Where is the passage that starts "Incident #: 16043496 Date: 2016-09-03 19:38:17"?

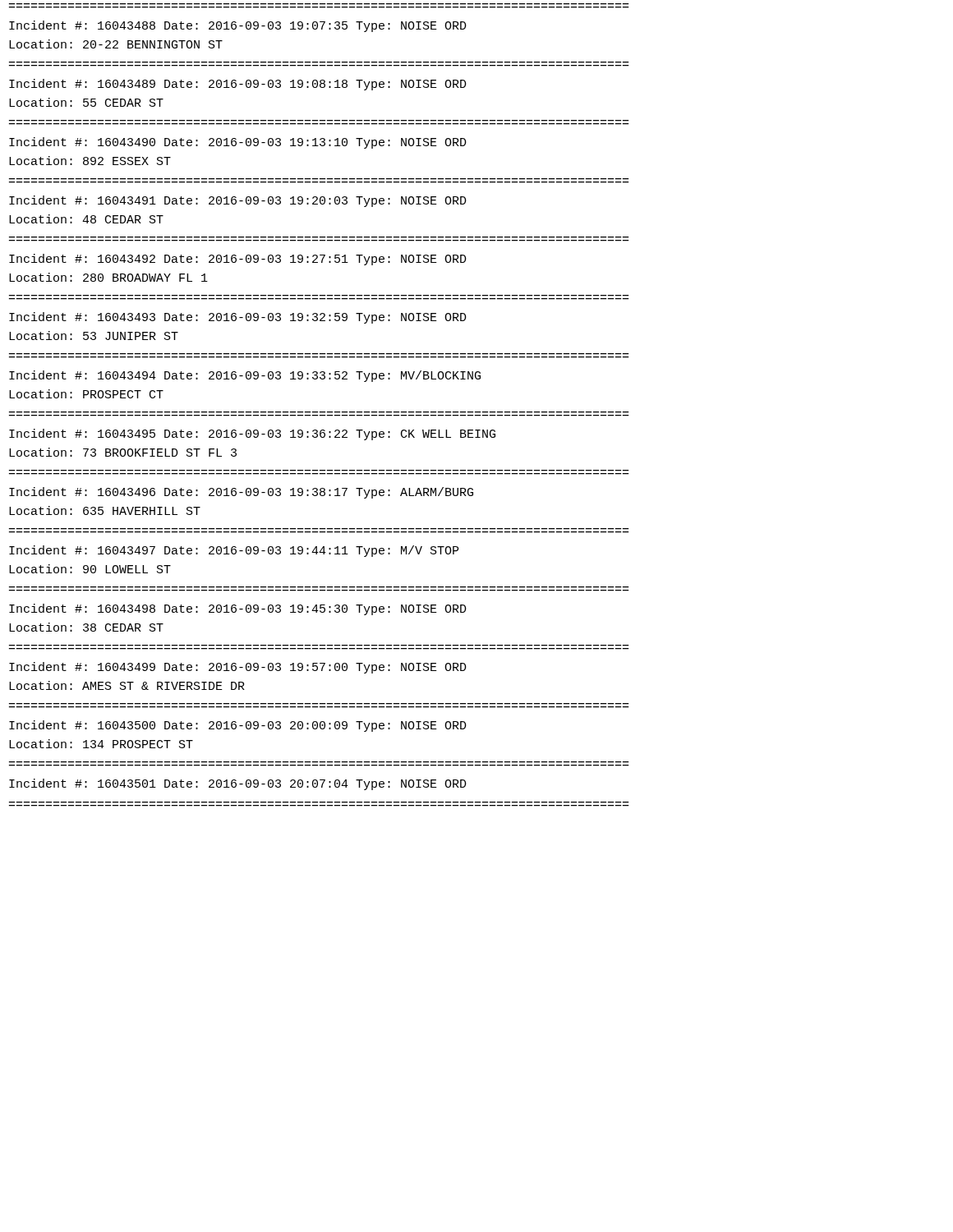point(241,502)
